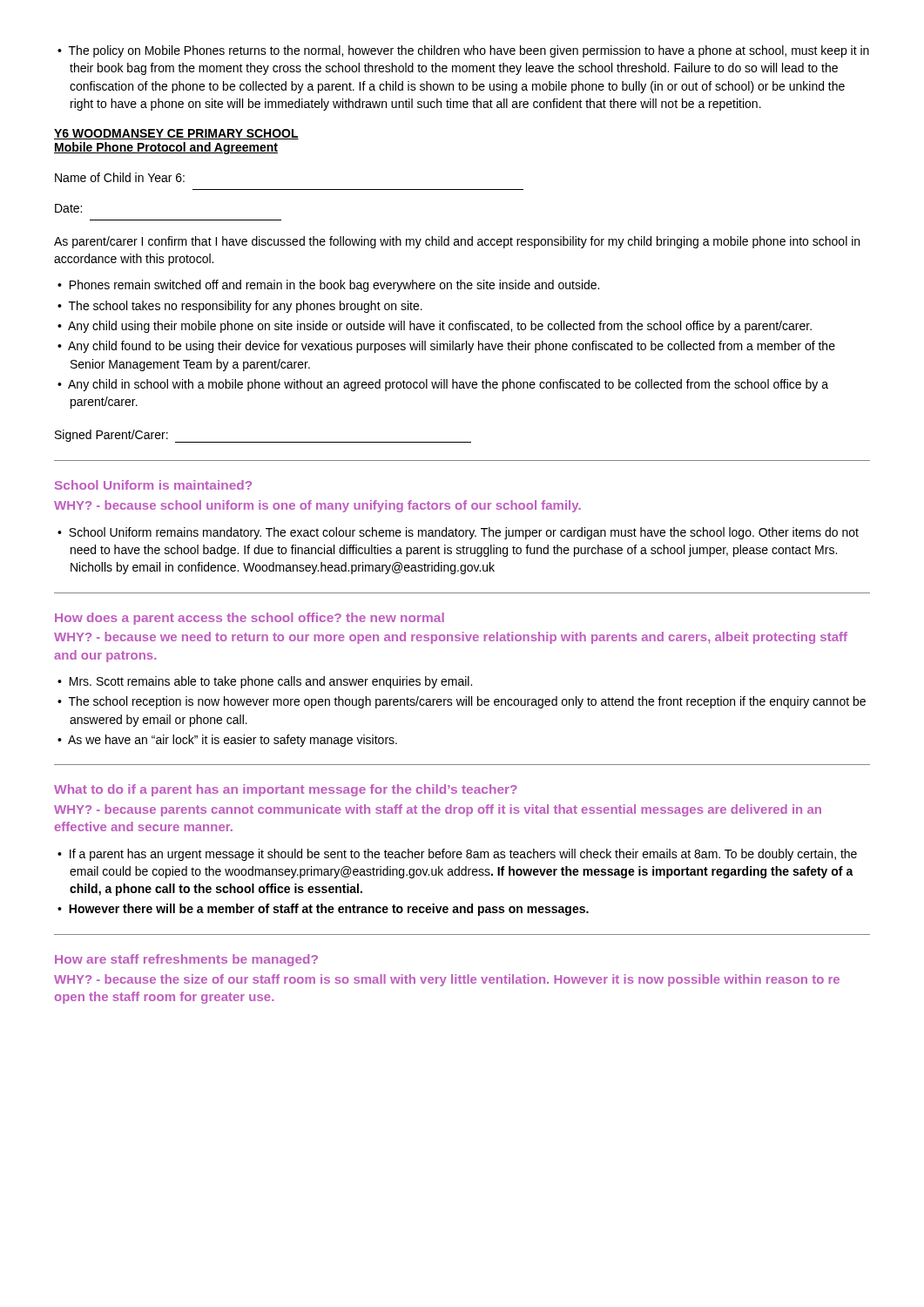Viewport: 924px width, 1307px height.
Task: Where is the passage that starts "The policy on Mobile Phones returns"?
Action: click(467, 77)
